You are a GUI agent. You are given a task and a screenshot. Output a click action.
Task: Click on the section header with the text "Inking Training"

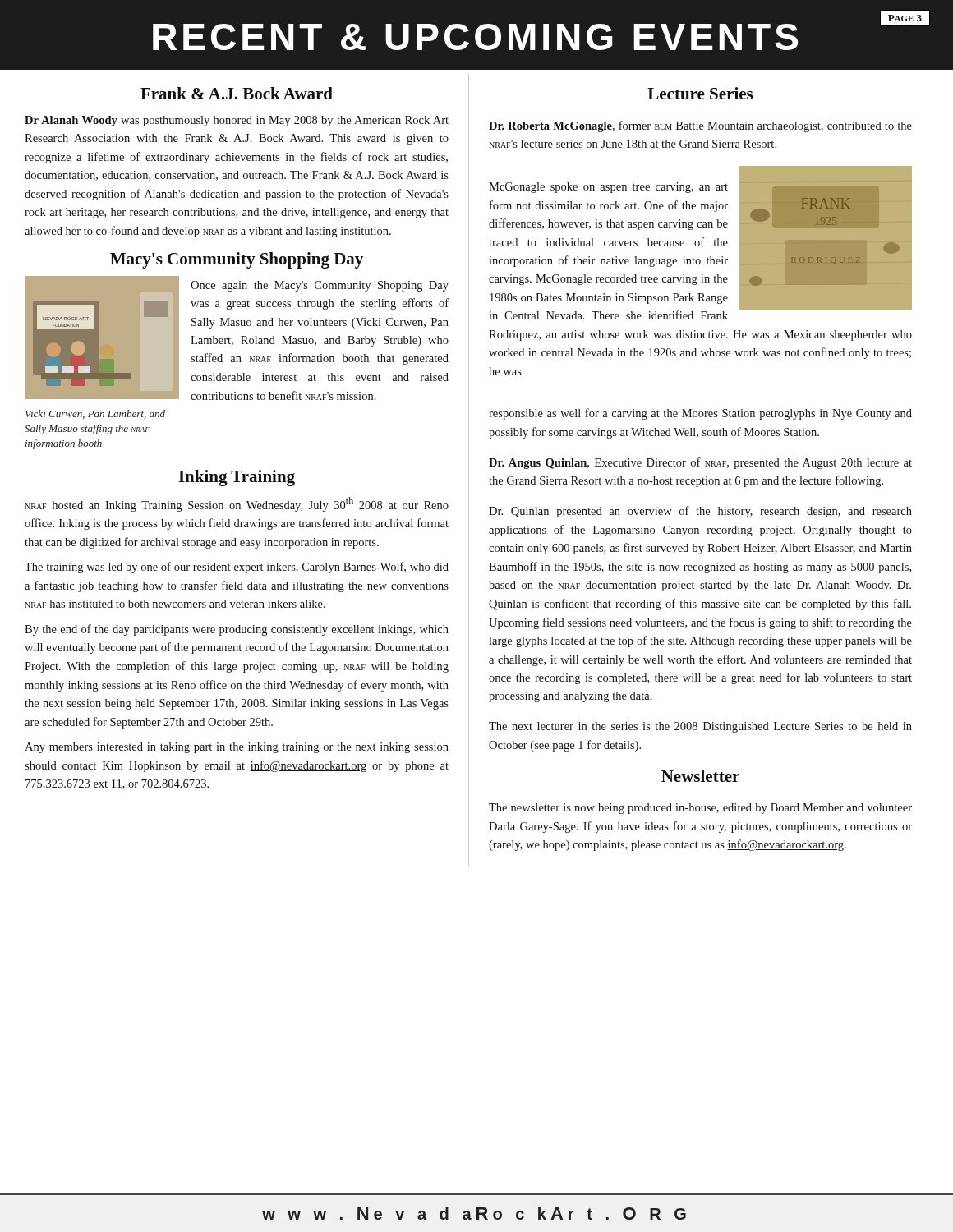click(237, 476)
